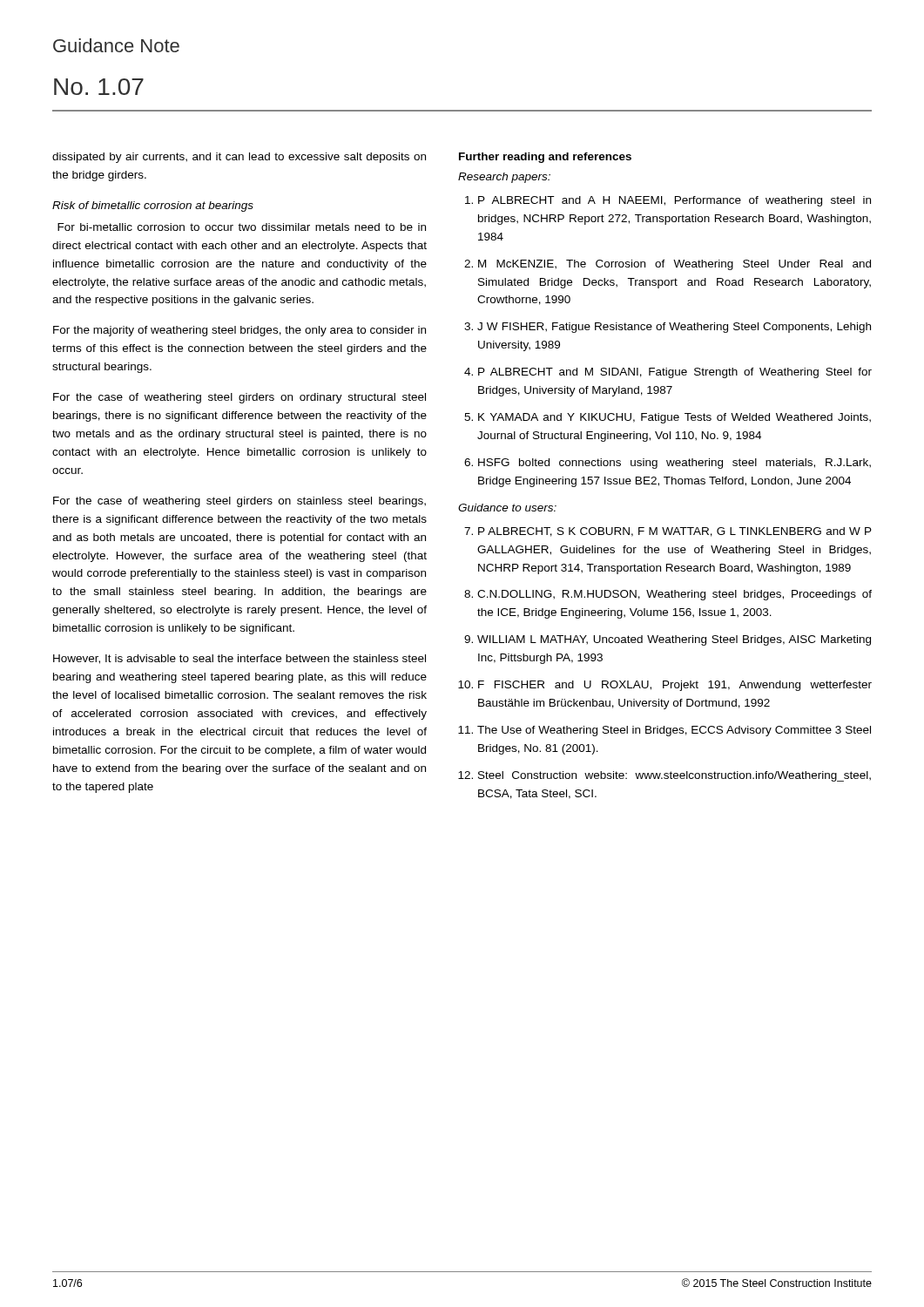Select the text block containing "dissipated by air"
The height and width of the screenshot is (1307, 924).
(x=240, y=166)
